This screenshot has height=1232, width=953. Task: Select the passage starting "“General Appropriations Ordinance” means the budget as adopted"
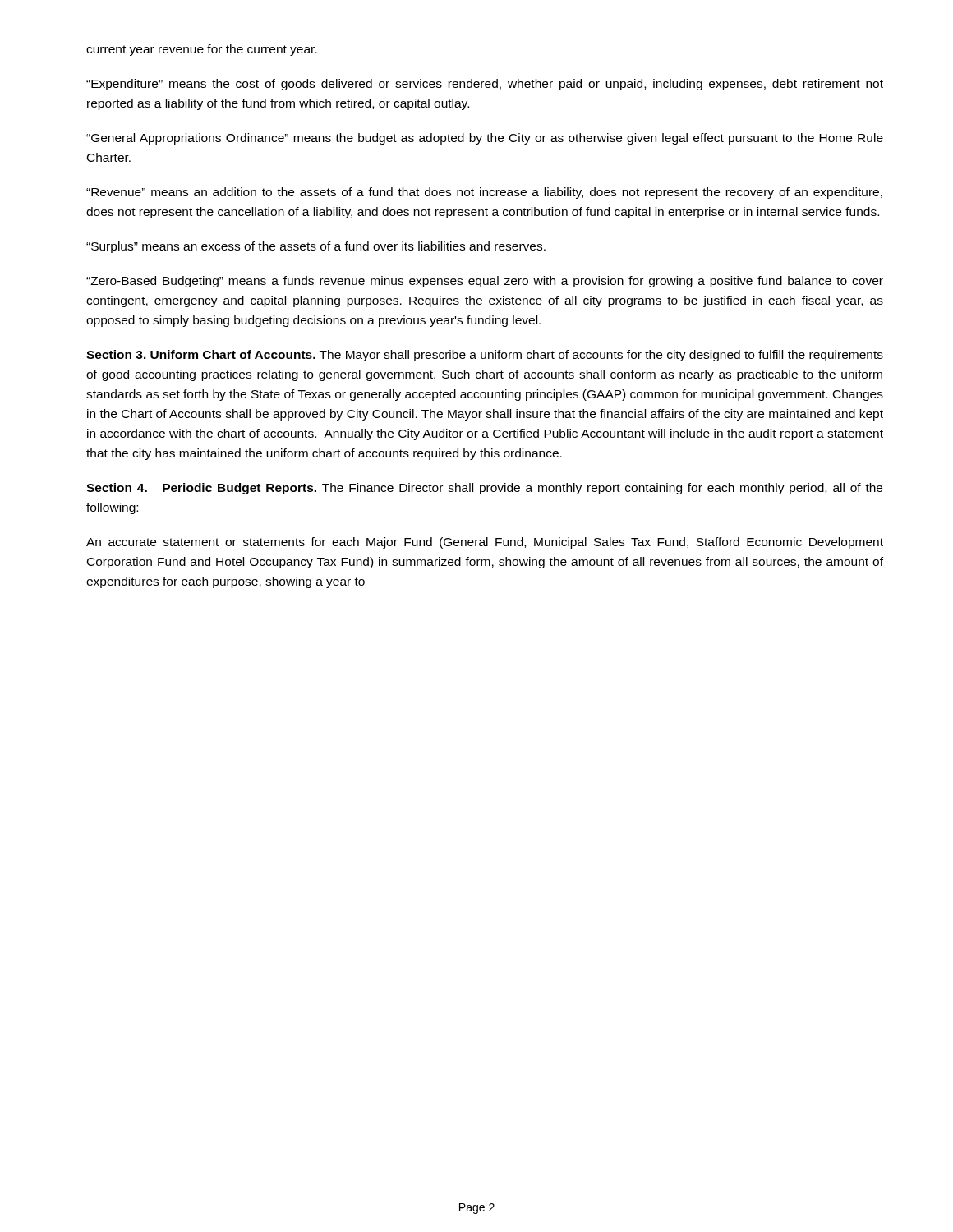point(485,147)
